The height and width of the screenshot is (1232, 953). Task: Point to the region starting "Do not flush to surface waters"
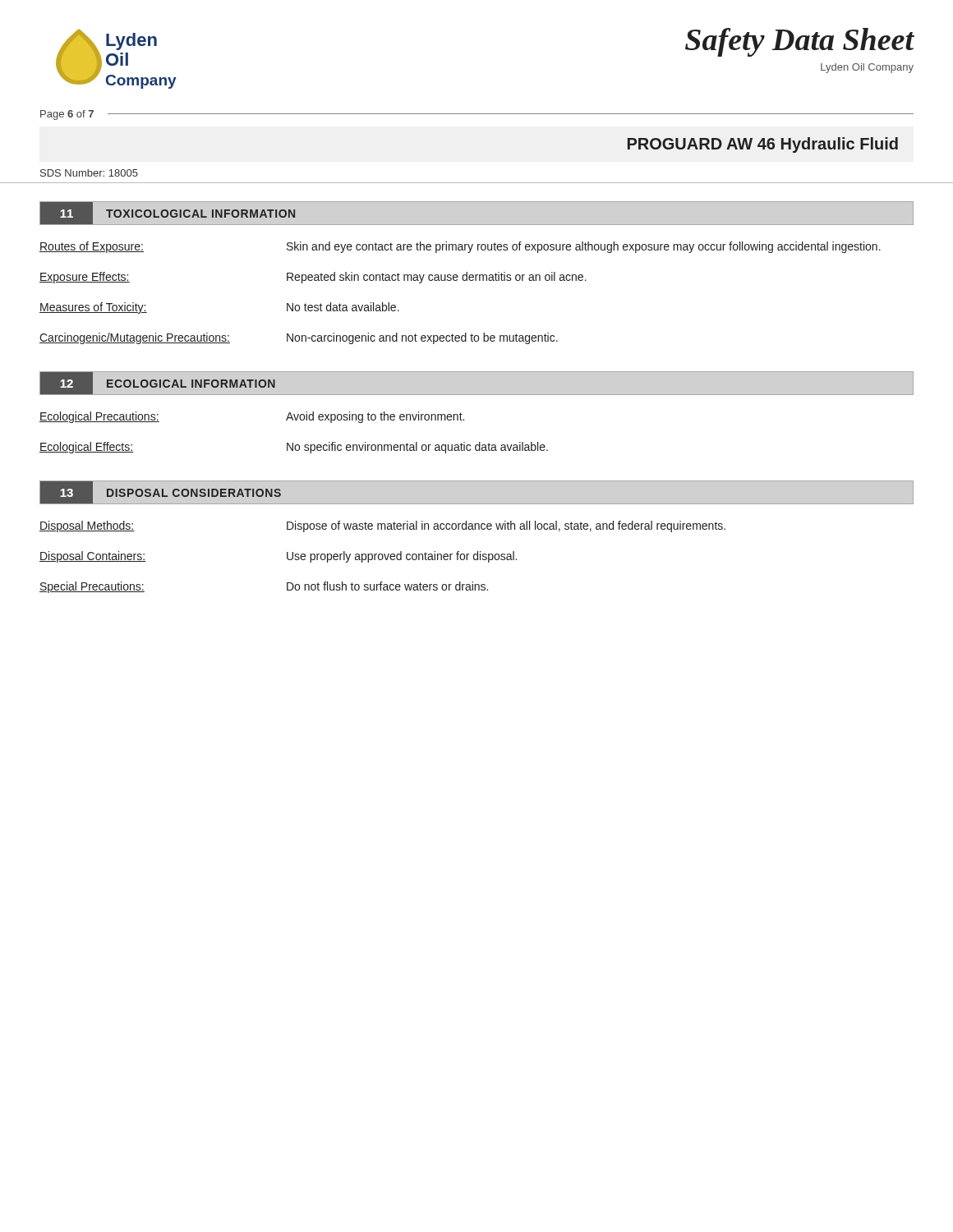(388, 586)
